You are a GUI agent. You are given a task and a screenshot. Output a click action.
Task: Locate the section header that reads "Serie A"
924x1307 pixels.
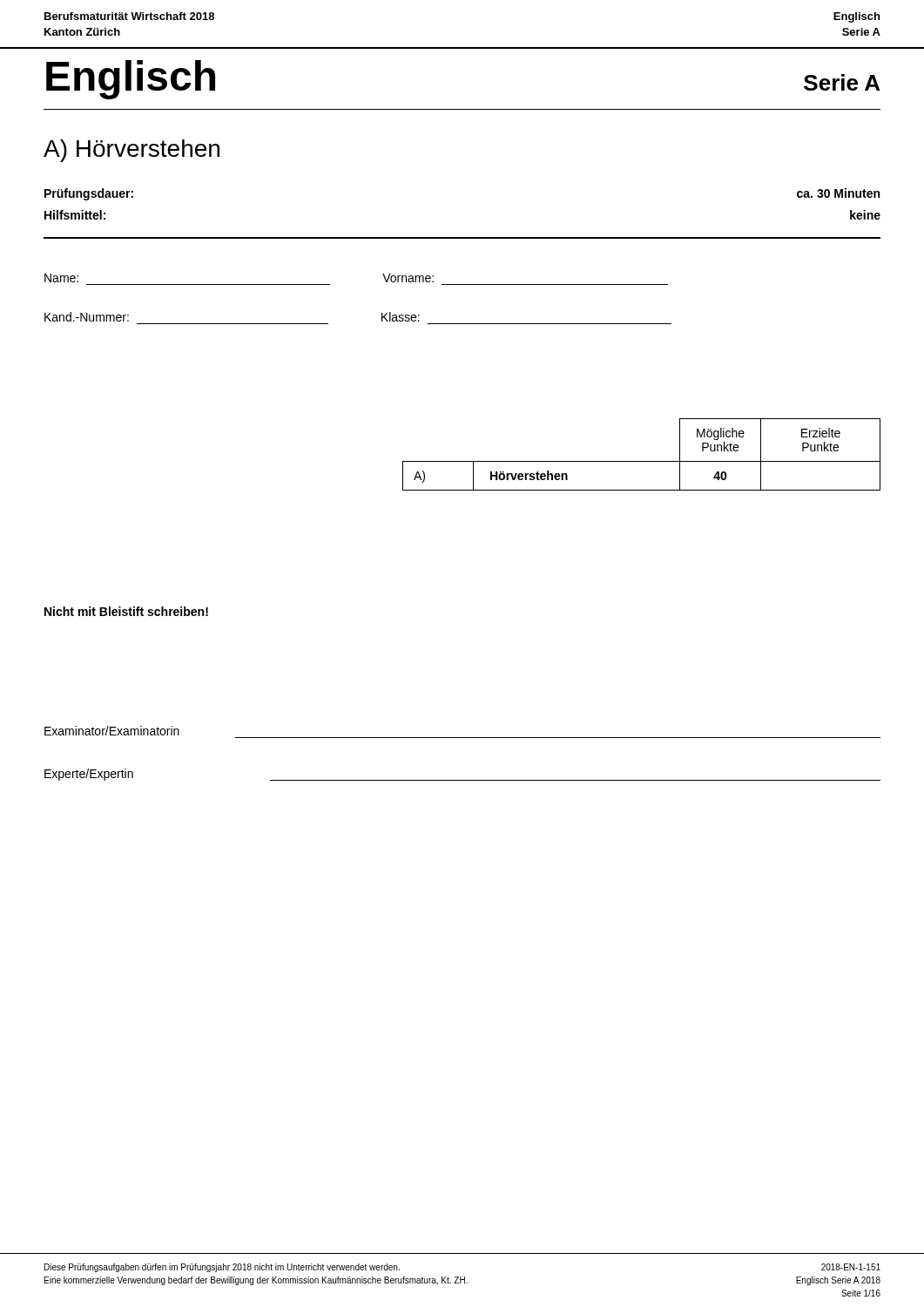[x=842, y=83]
